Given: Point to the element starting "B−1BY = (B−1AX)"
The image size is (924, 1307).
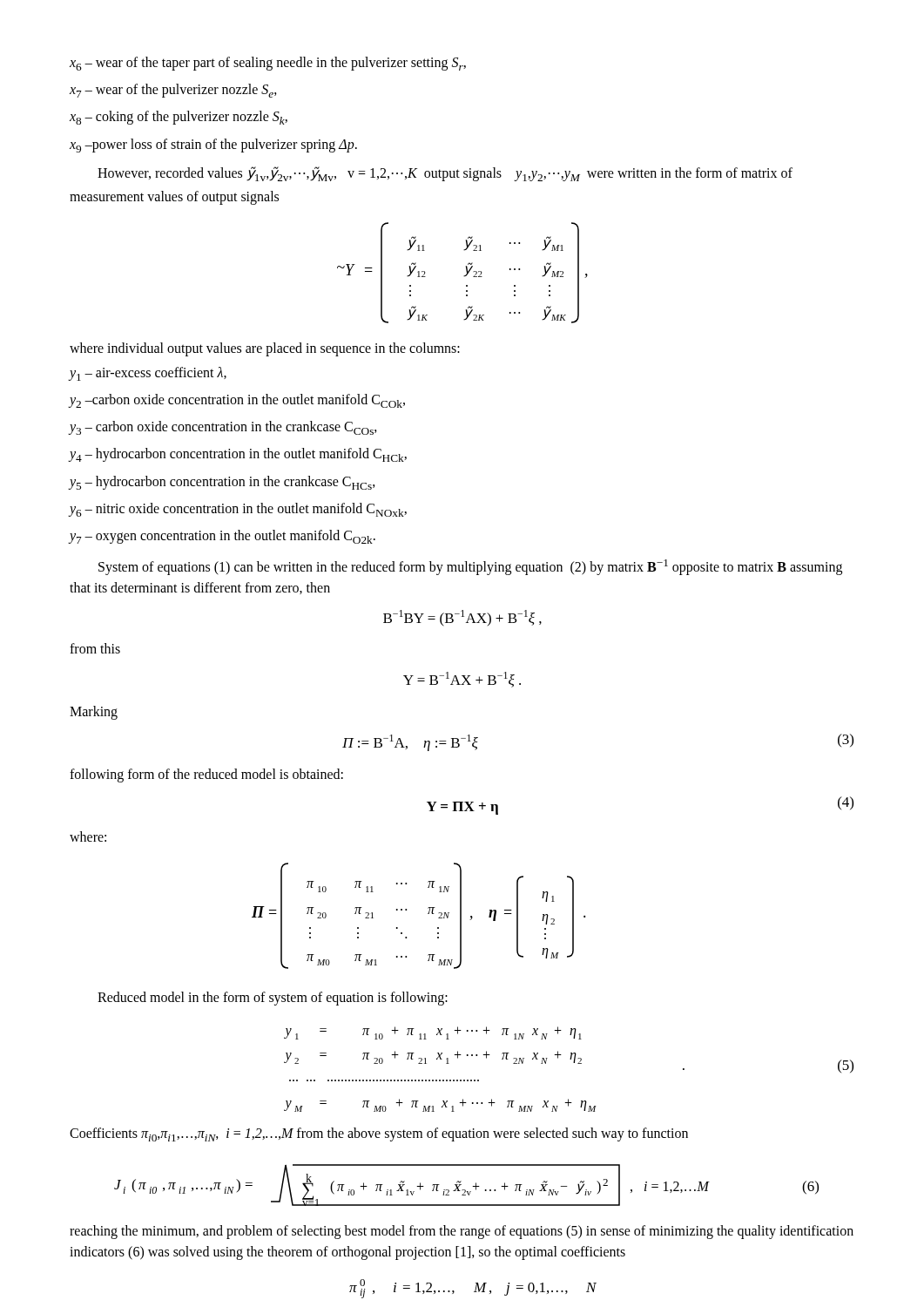Looking at the screenshot, I should (462, 617).
